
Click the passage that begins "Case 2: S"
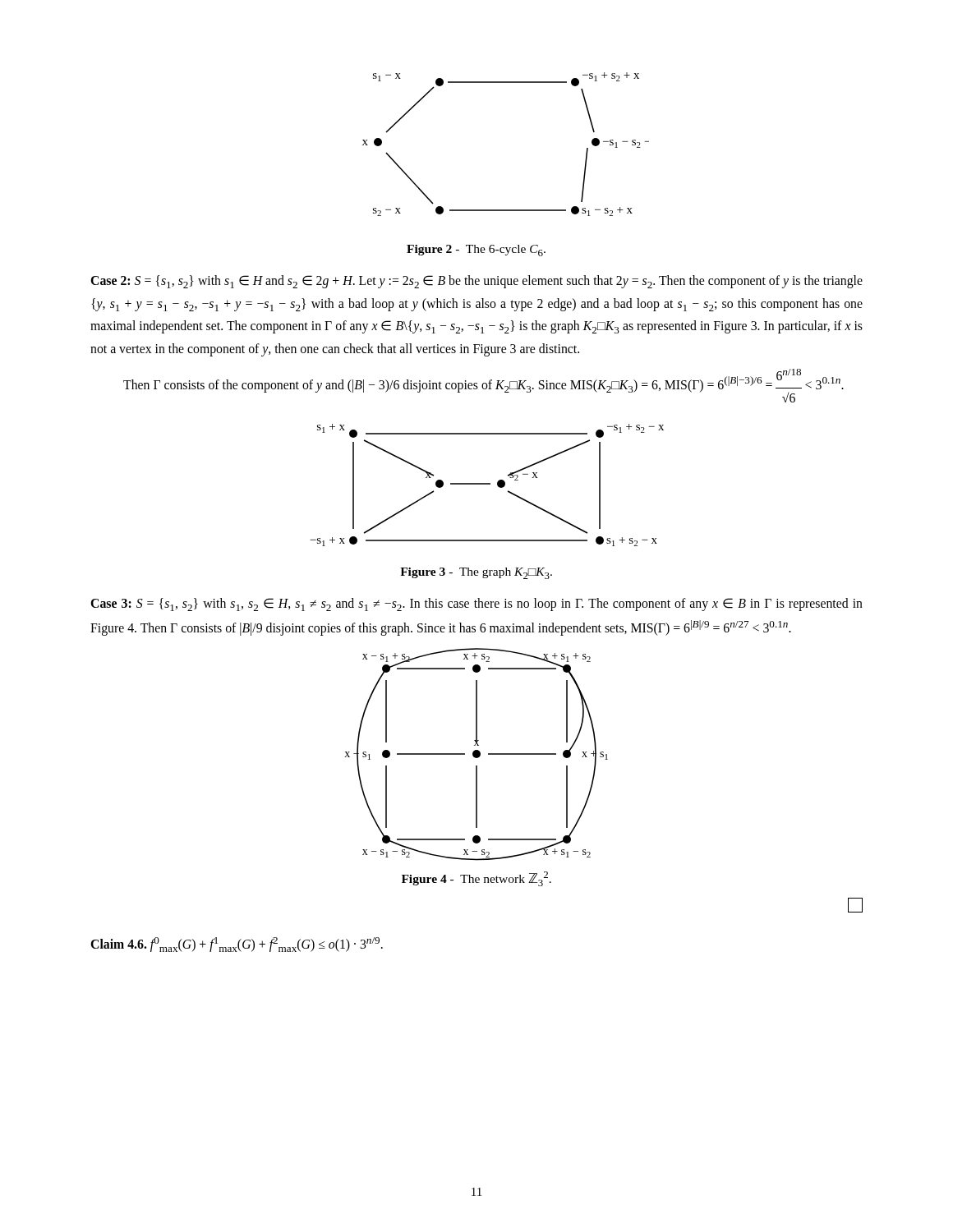click(x=476, y=315)
